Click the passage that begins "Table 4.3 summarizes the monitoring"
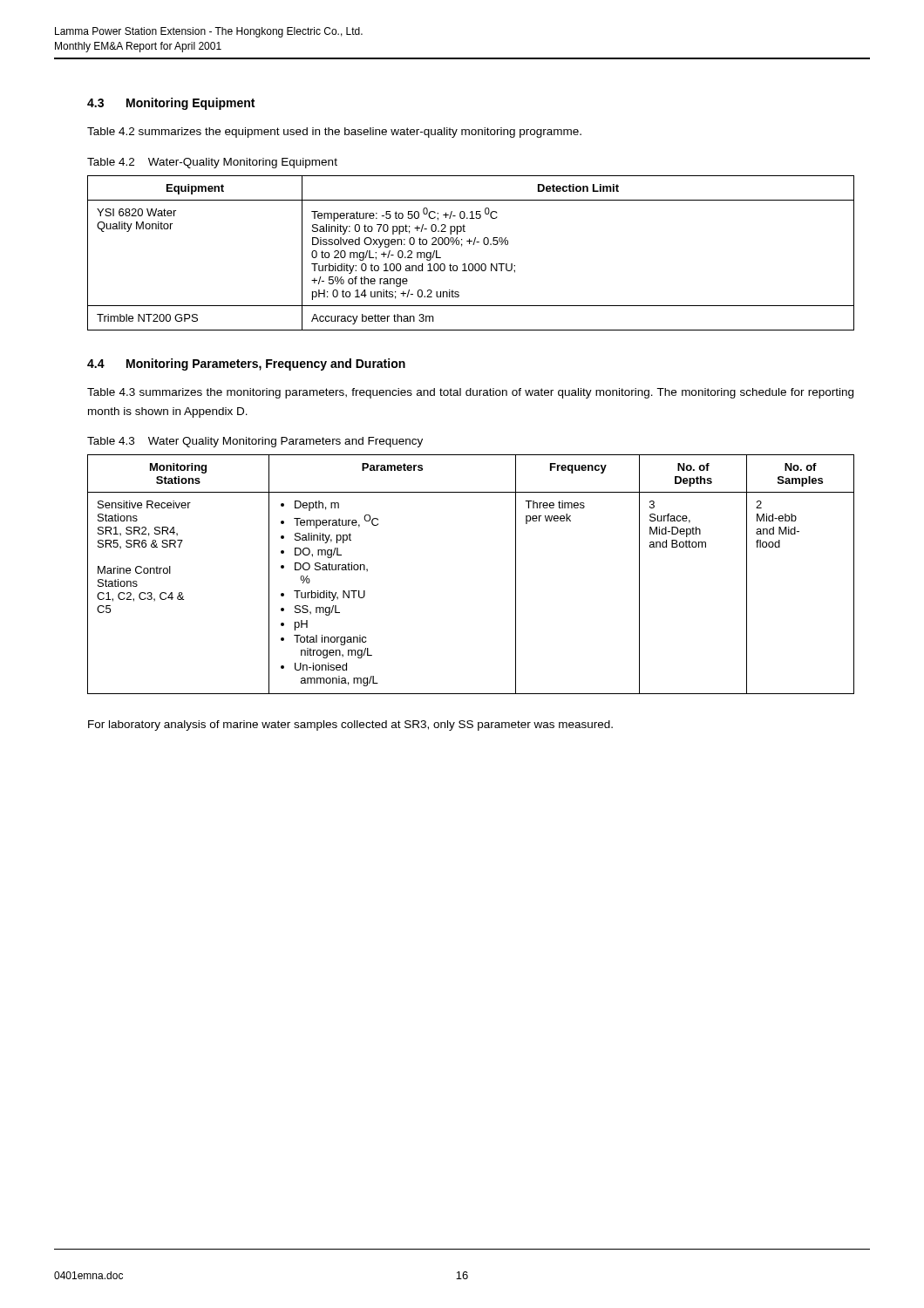This screenshot has width=924, height=1308. coord(471,401)
